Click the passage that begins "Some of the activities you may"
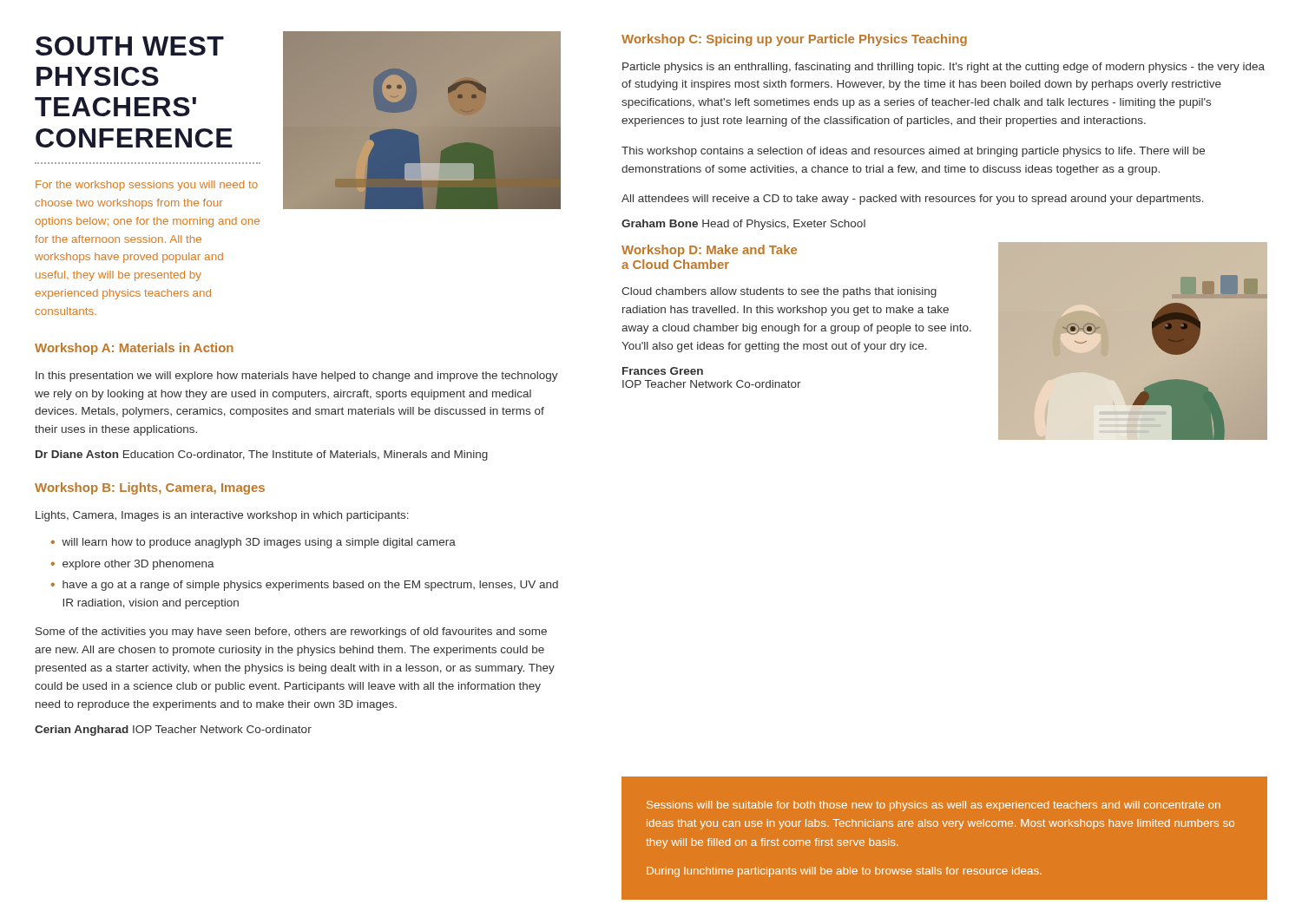 297,669
